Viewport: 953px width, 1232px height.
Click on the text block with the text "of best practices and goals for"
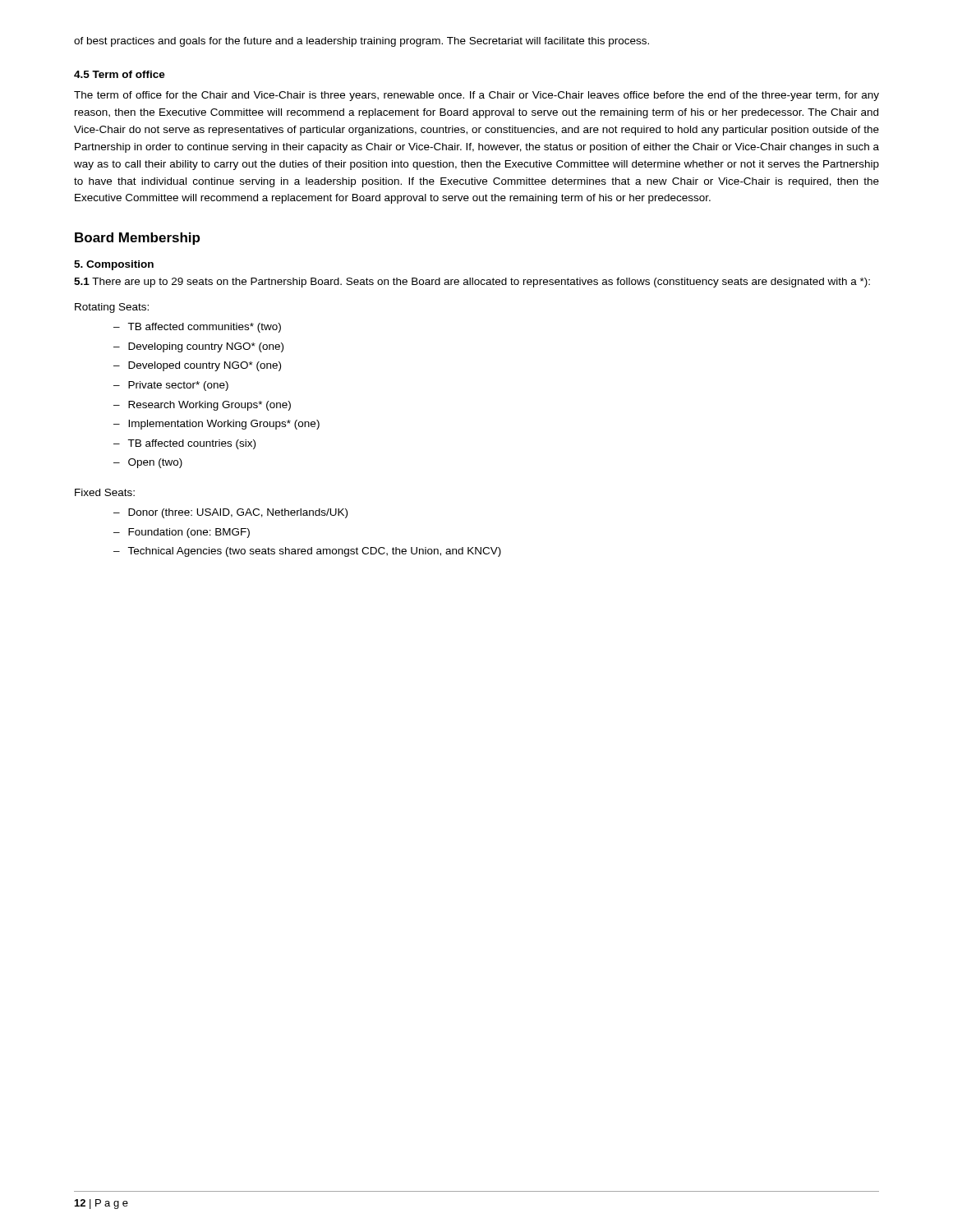[362, 41]
